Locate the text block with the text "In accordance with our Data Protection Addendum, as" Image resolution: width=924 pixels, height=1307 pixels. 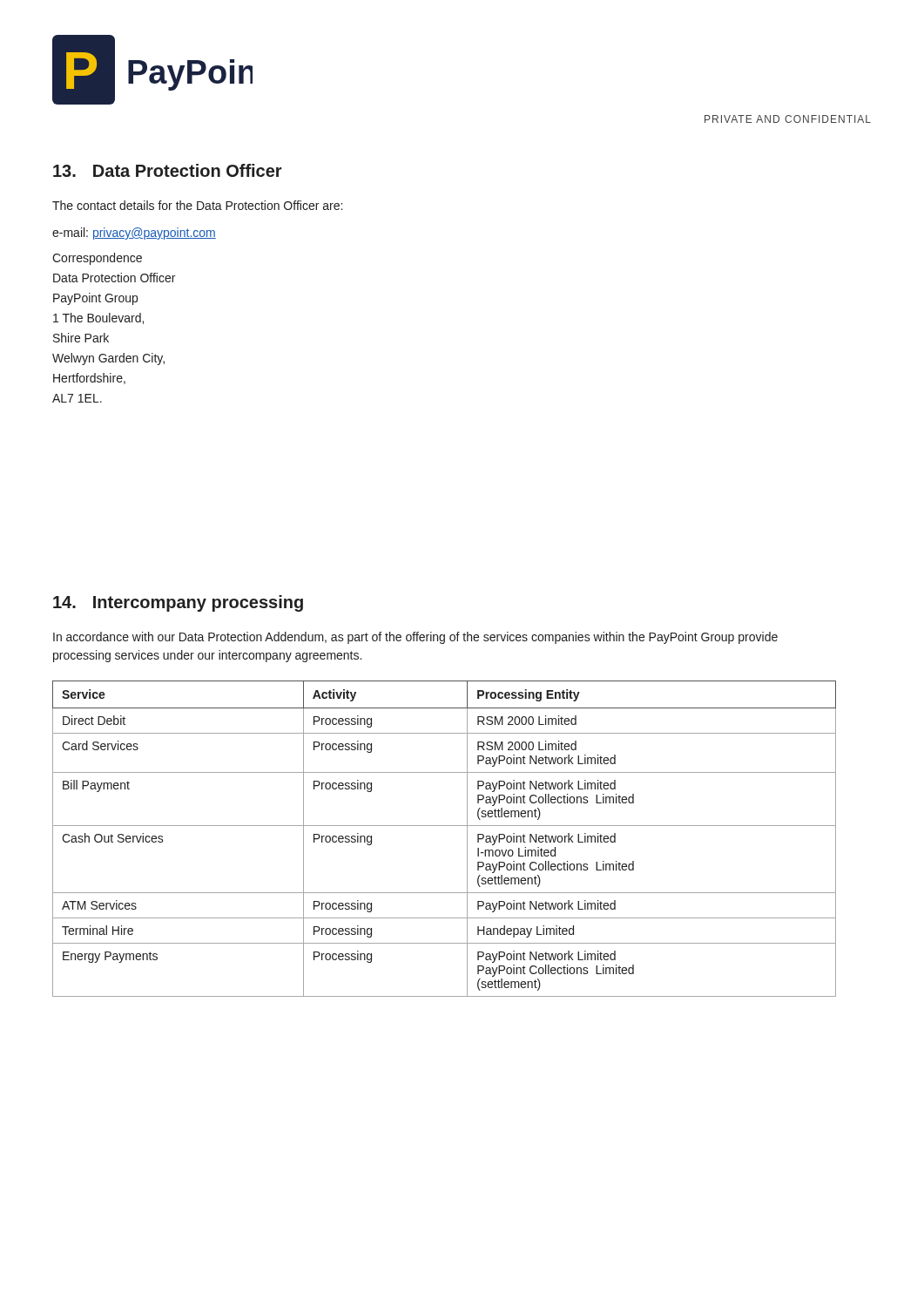click(x=415, y=646)
